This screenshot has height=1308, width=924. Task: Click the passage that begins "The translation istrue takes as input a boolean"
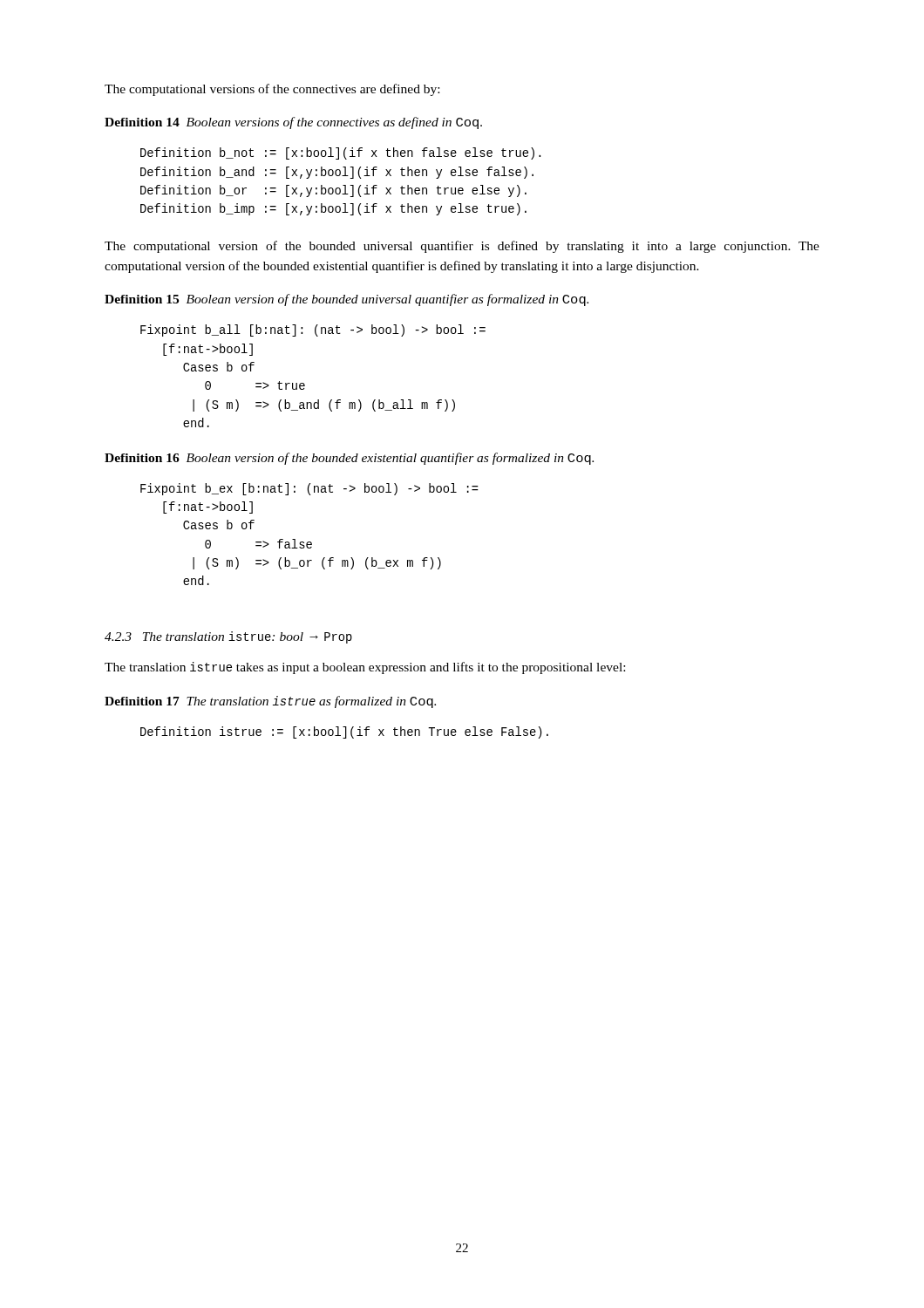462,667
